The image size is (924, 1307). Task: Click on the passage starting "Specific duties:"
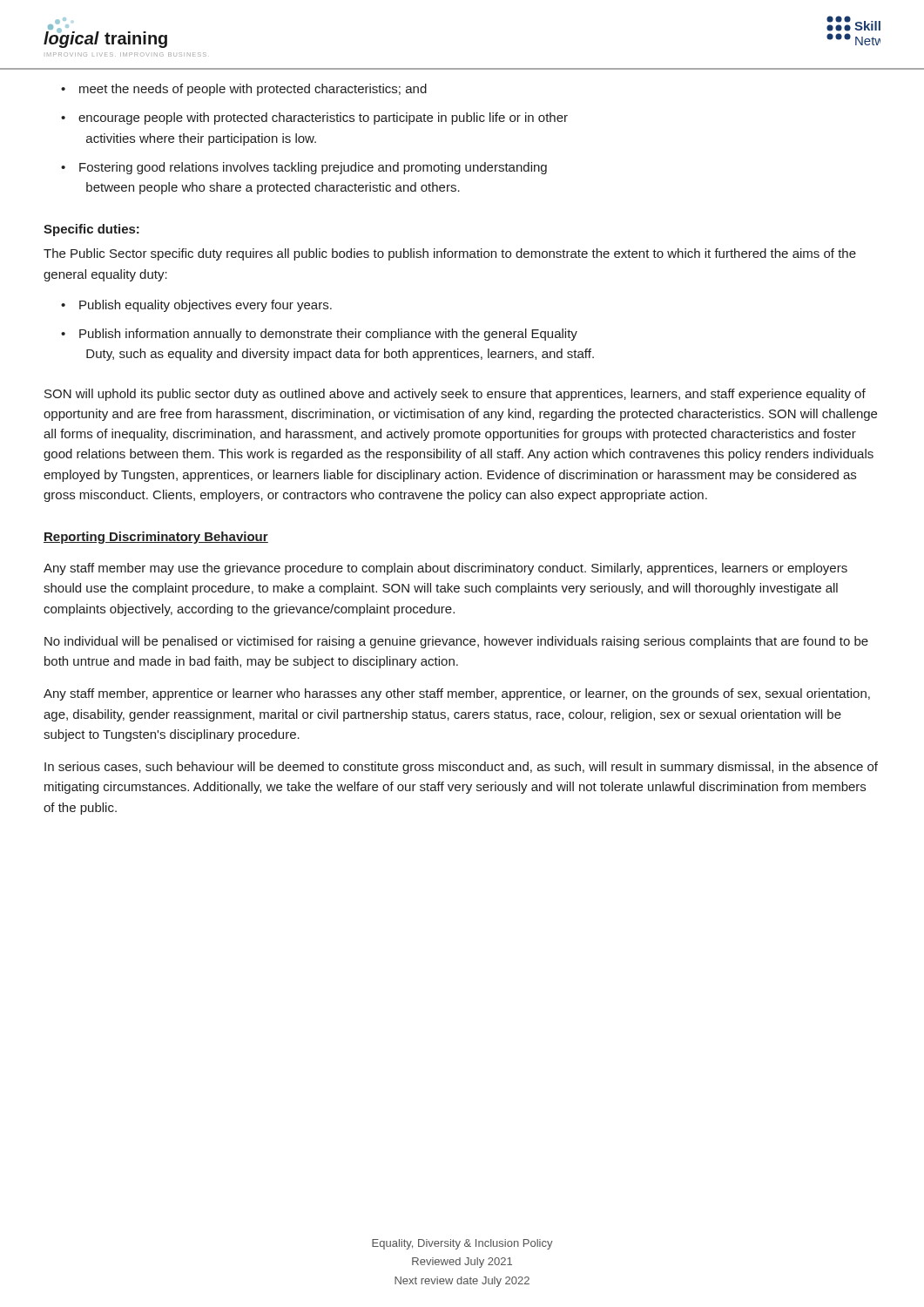pos(92,229)
